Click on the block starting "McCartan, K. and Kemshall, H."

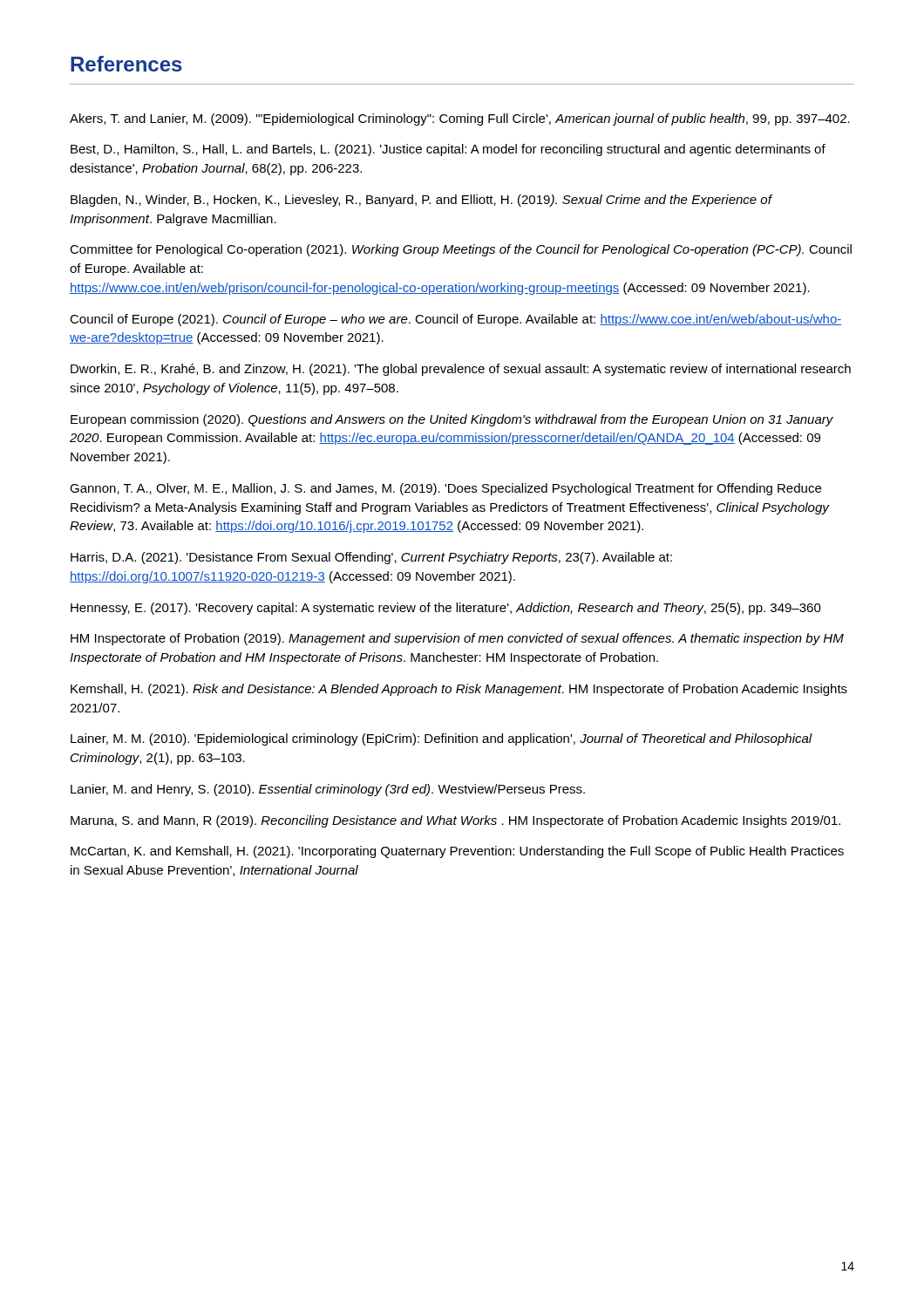point(457,860)
